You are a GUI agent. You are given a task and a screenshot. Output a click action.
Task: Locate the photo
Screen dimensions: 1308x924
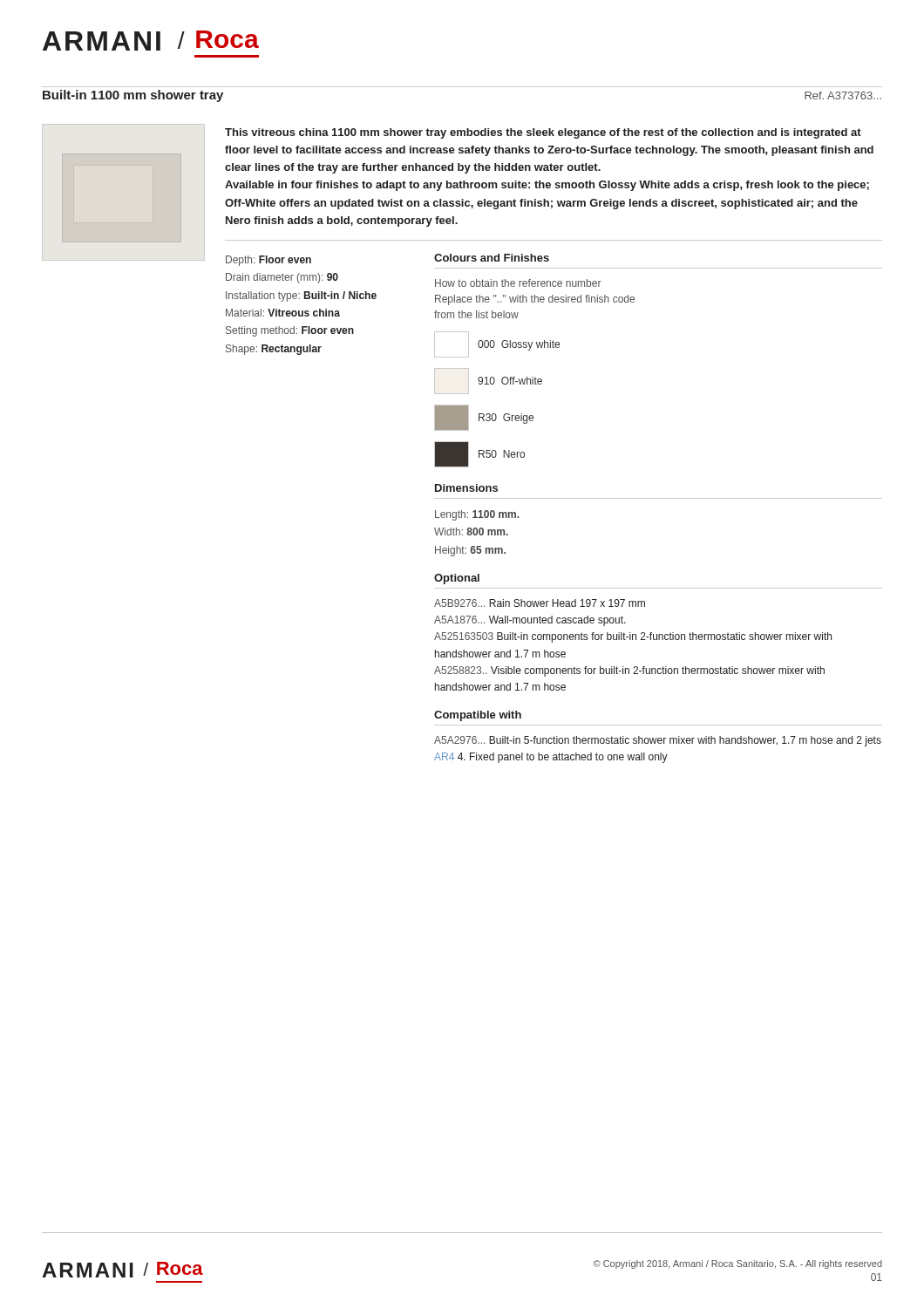click(123, 192)
